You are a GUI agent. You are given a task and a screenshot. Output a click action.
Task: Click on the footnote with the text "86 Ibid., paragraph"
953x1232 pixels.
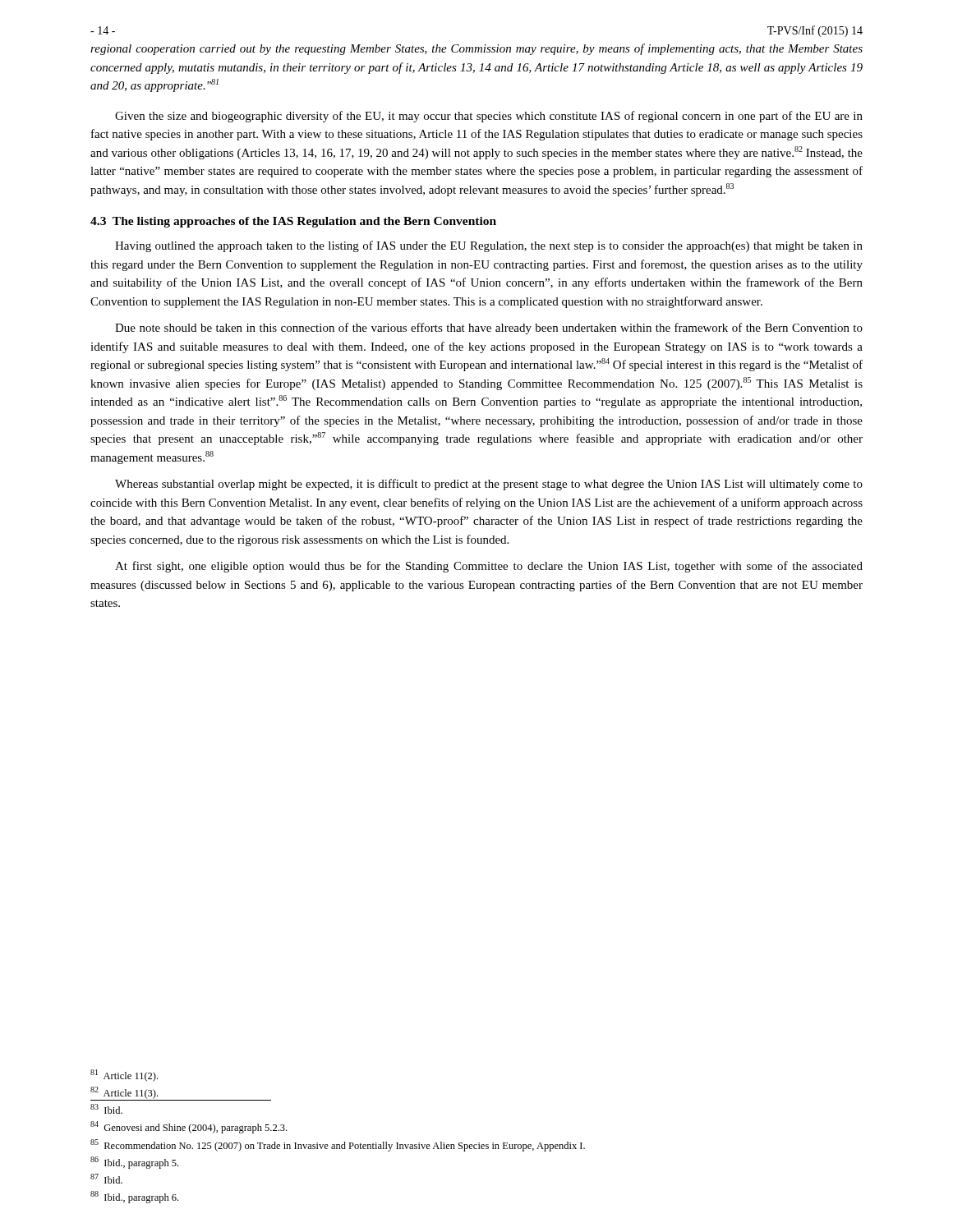135,1162
